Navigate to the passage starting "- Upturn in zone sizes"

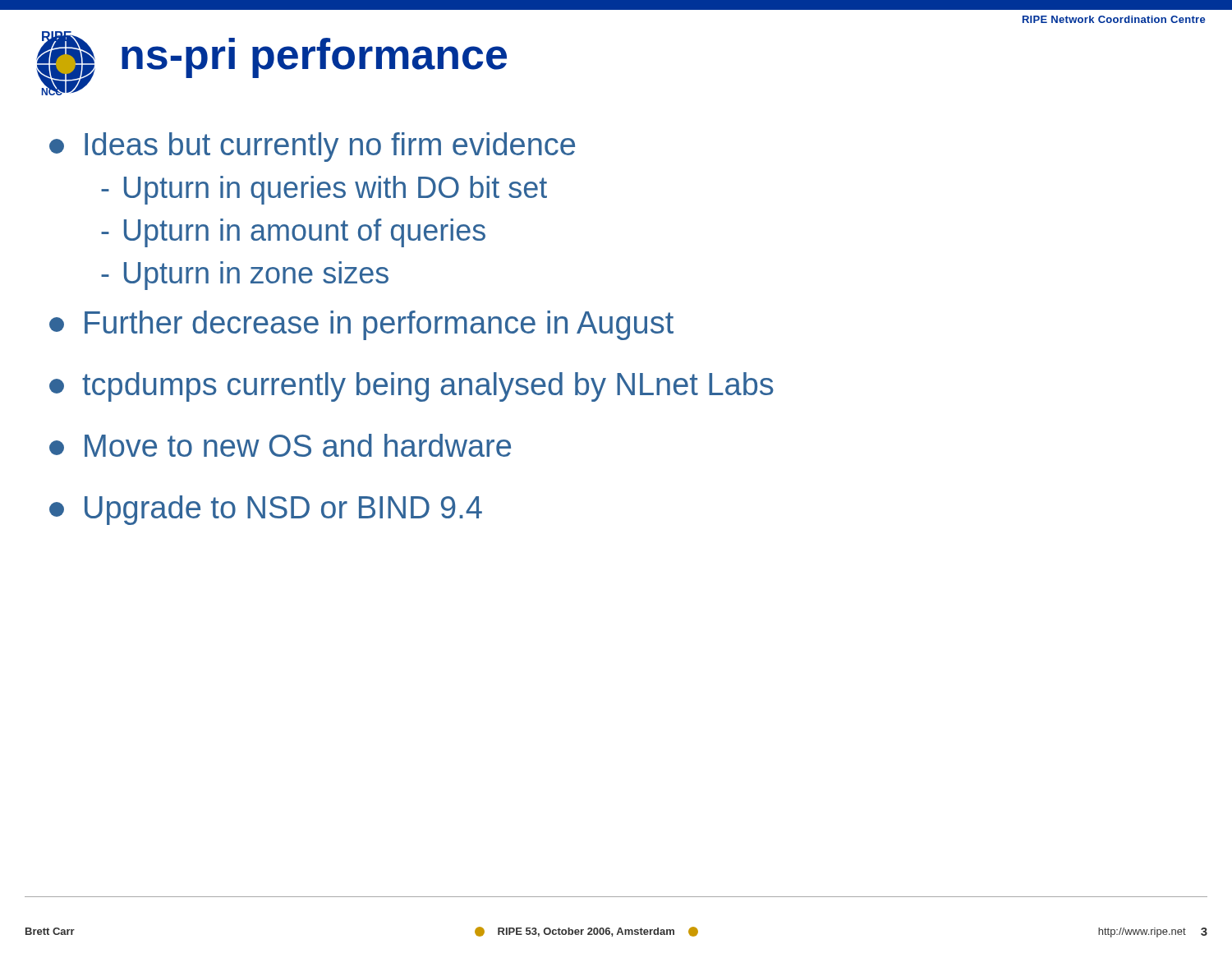(x=245, y=274)
